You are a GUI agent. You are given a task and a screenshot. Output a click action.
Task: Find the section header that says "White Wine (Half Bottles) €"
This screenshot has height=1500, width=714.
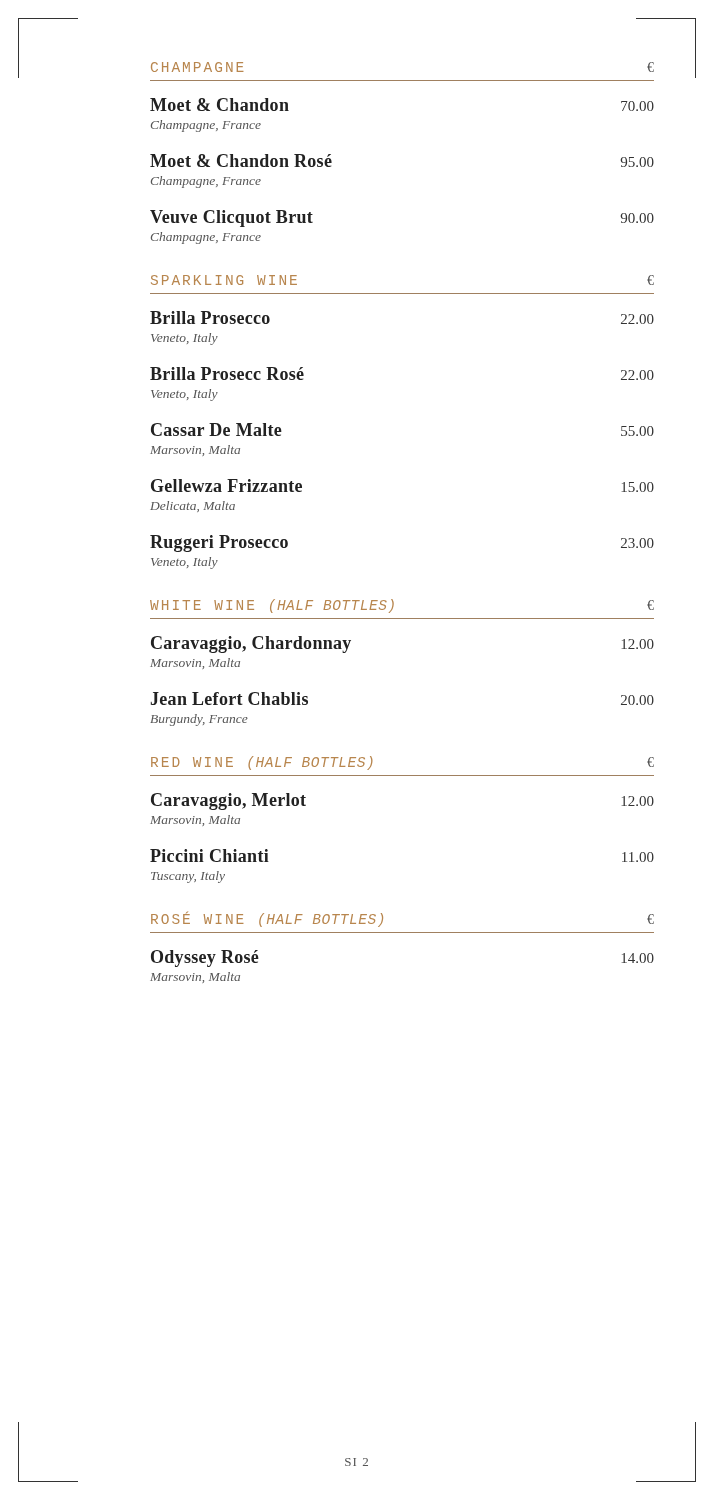402,606
